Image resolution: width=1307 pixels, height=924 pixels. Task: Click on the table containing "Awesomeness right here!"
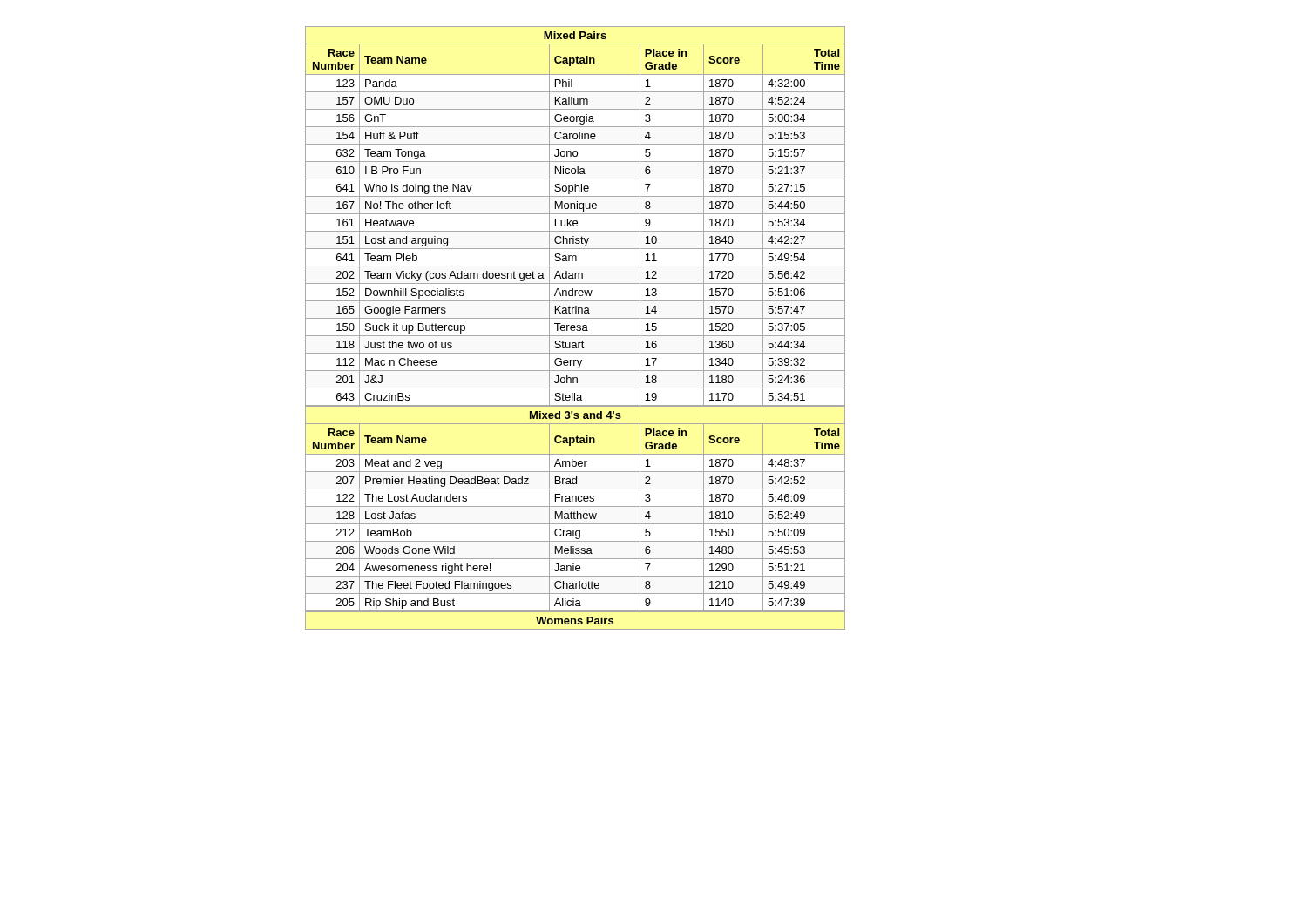pyautogui.click(x=575, y=509)
